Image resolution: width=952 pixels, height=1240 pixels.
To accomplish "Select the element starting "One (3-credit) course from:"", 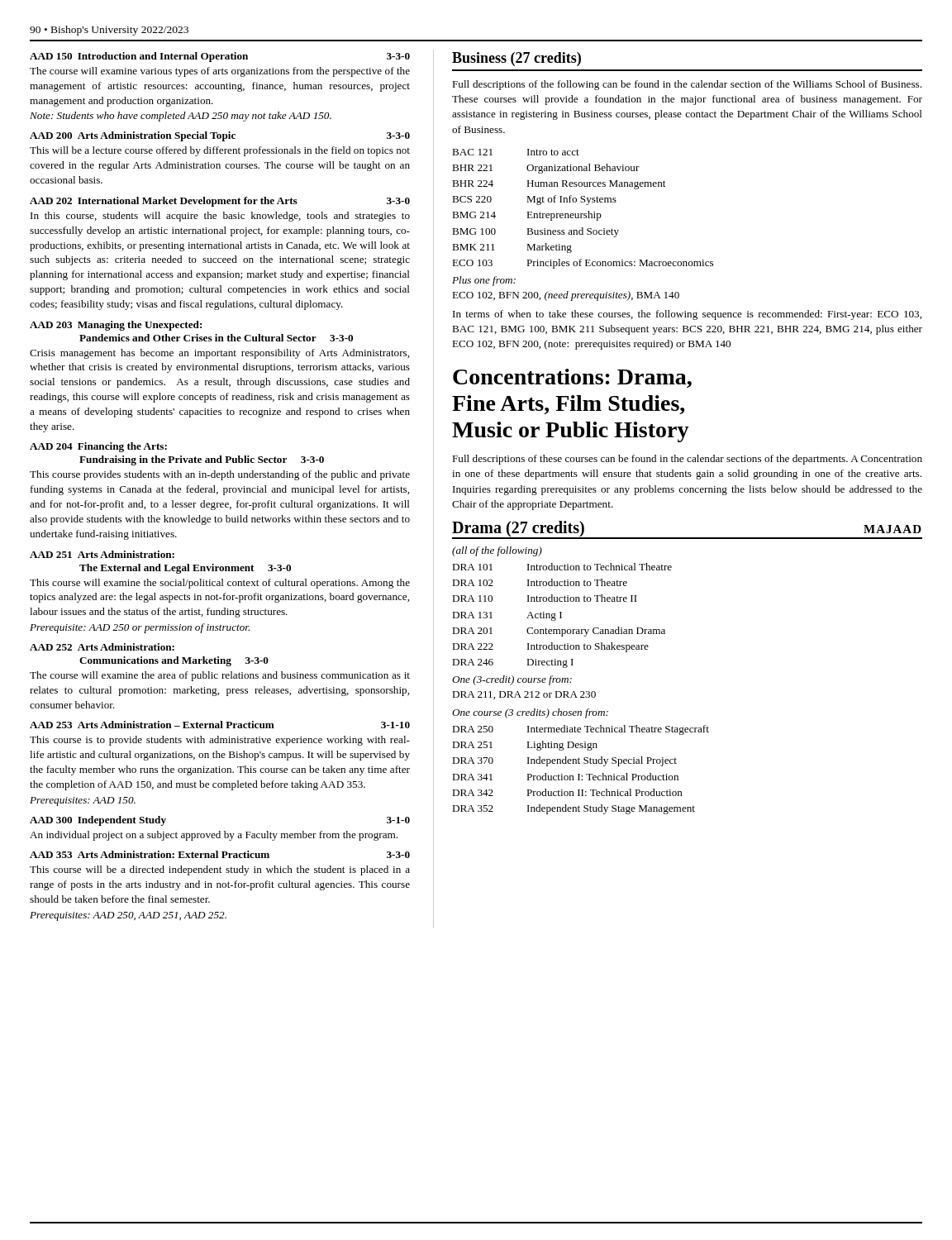I will (512, 679).
